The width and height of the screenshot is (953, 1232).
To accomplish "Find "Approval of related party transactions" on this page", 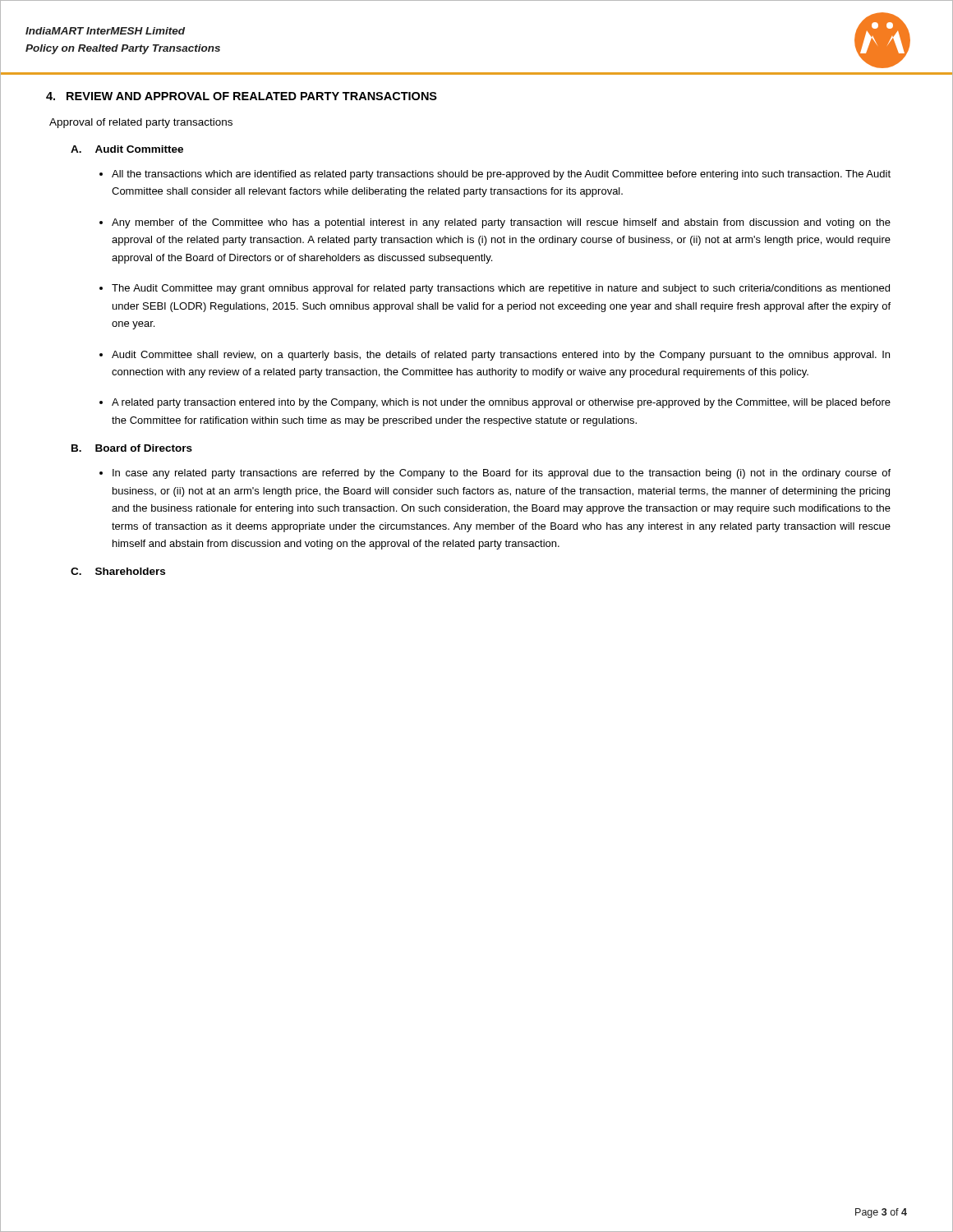I will (141, 122).
